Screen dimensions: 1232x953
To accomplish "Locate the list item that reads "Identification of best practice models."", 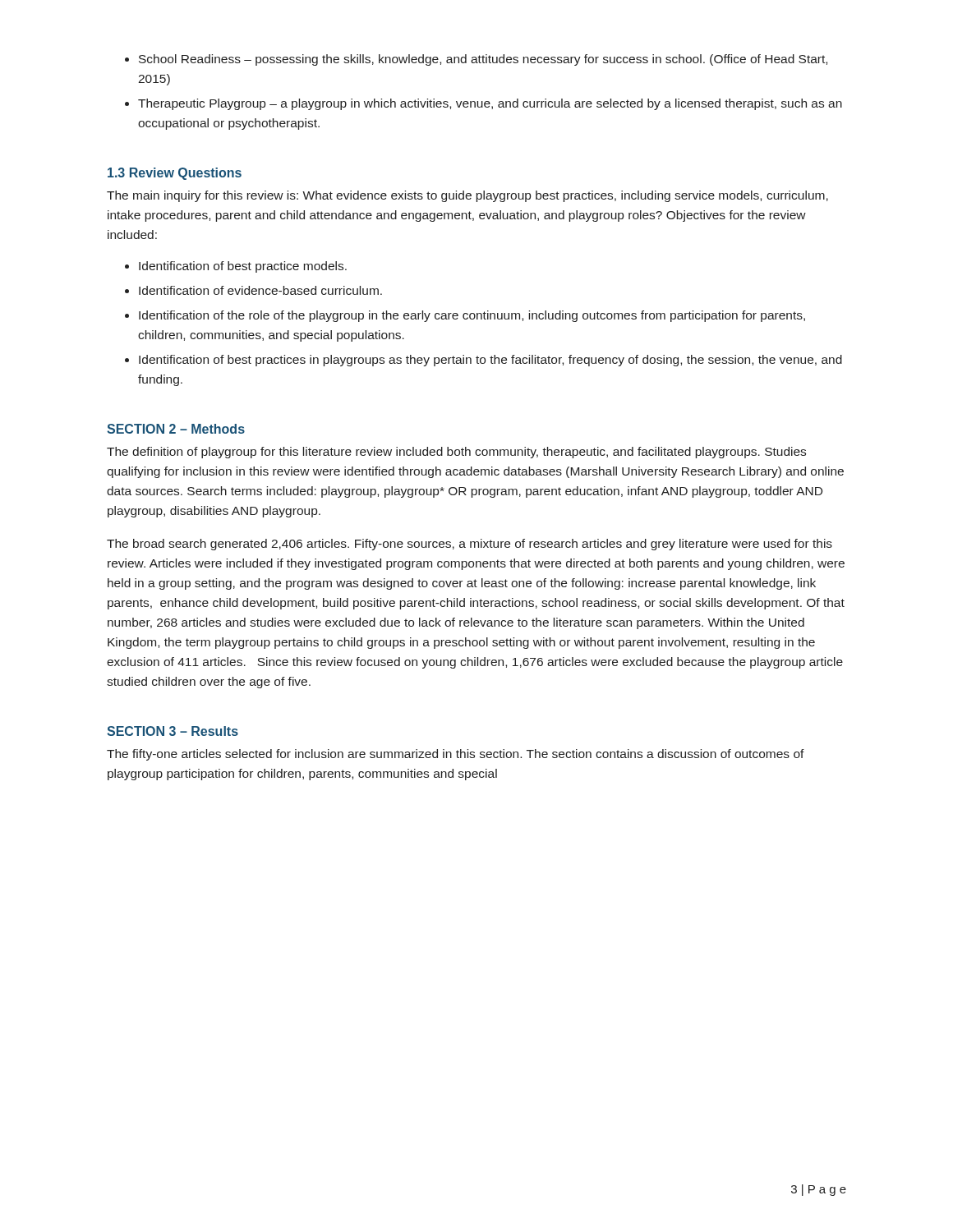I will [x=243, y=266].
